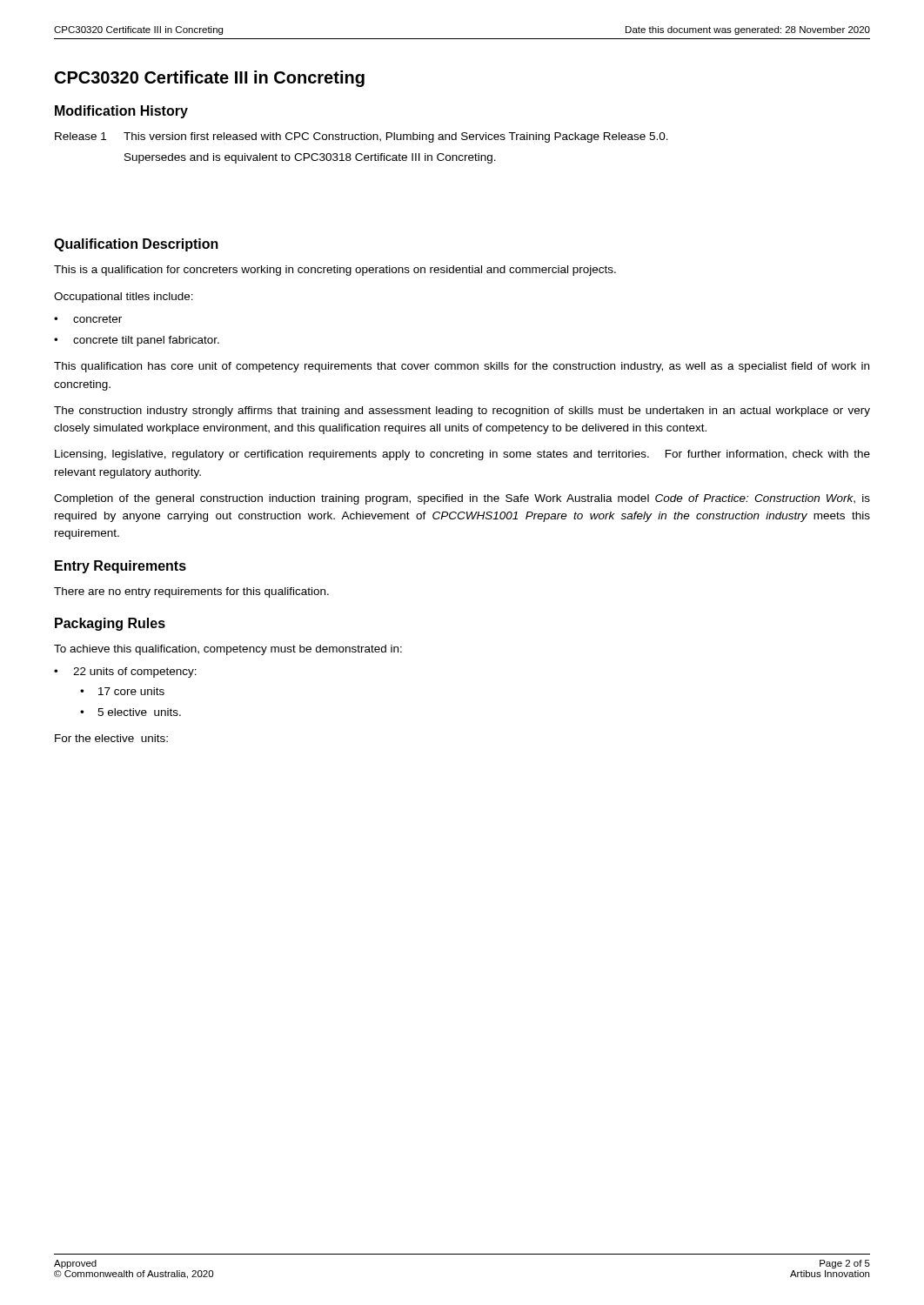Click where it says "• 22 units of competency:"

(126, 672)
